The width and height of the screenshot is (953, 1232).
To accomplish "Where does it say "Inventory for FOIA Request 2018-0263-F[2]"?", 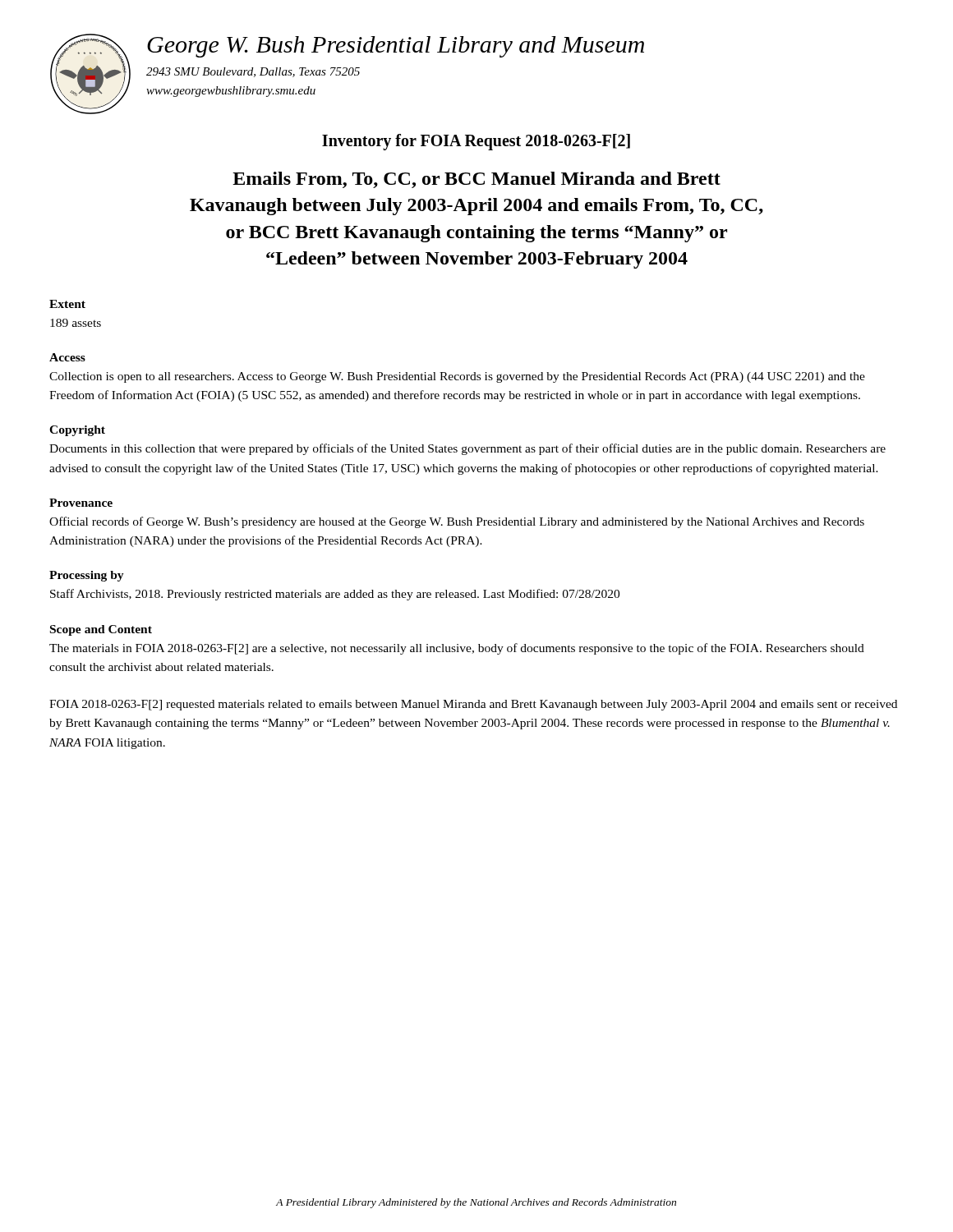I will 476,140.
